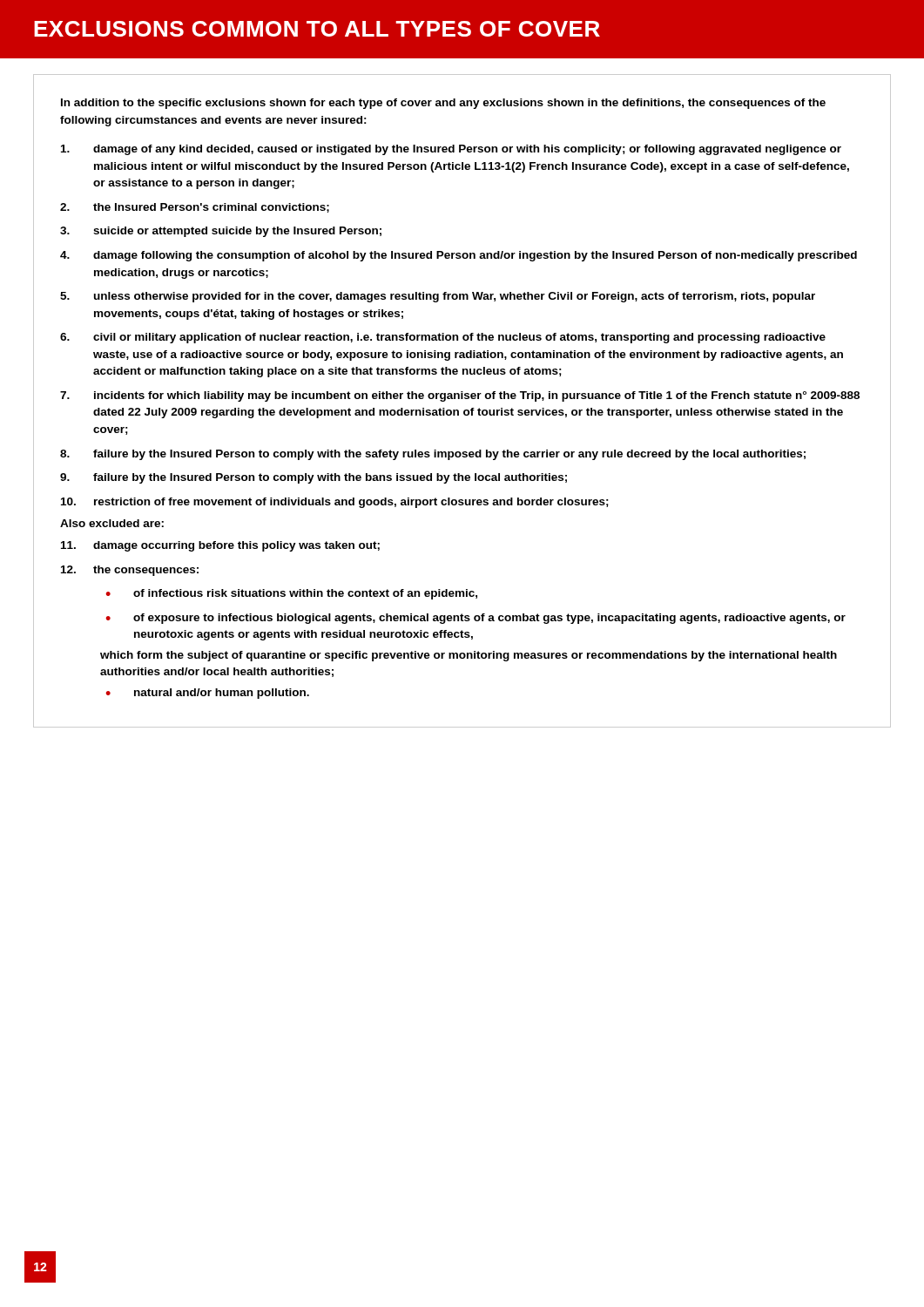Select the element starting "8. failure by"

462,453
